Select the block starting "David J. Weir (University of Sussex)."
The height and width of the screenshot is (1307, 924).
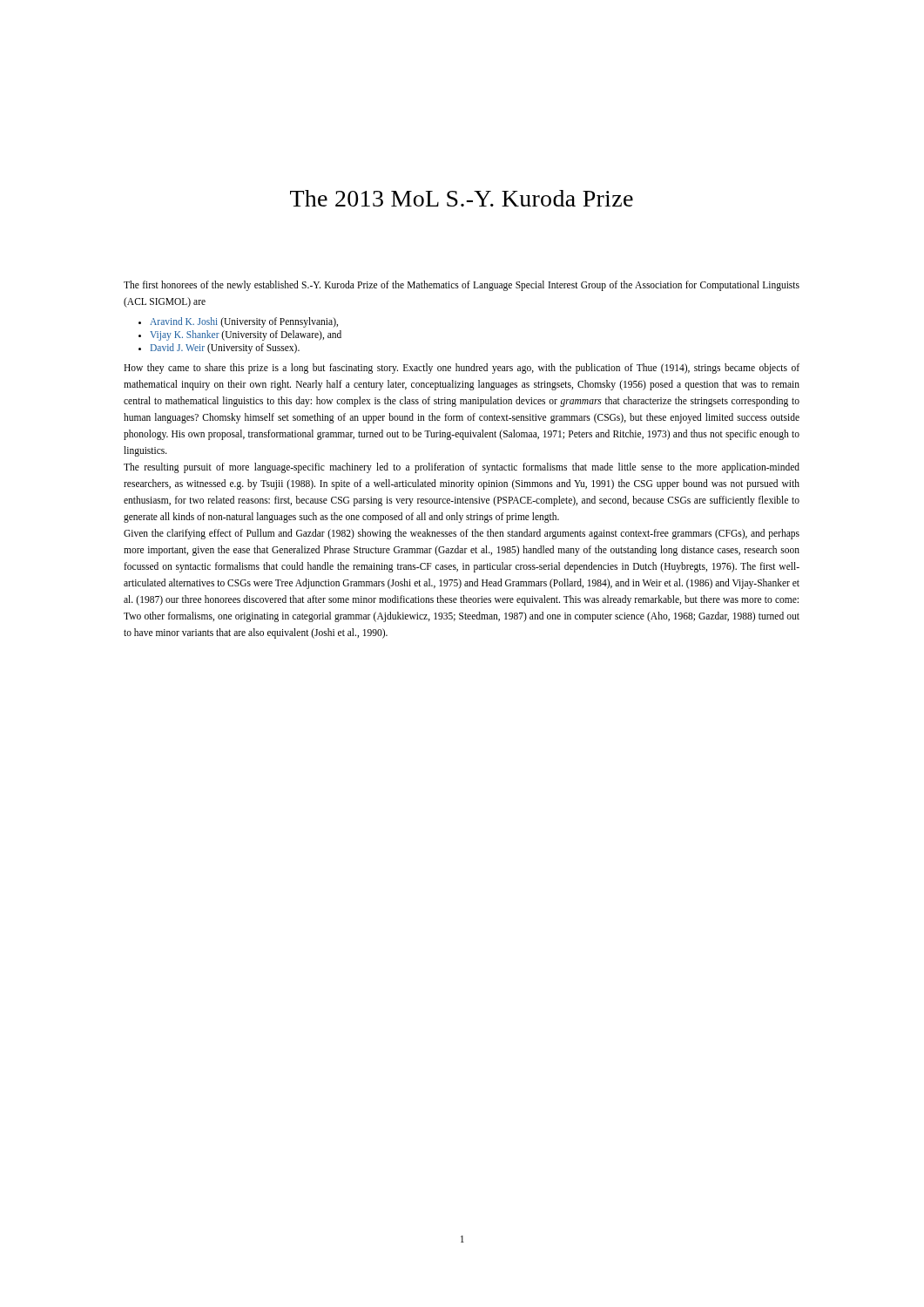[219, 349]
